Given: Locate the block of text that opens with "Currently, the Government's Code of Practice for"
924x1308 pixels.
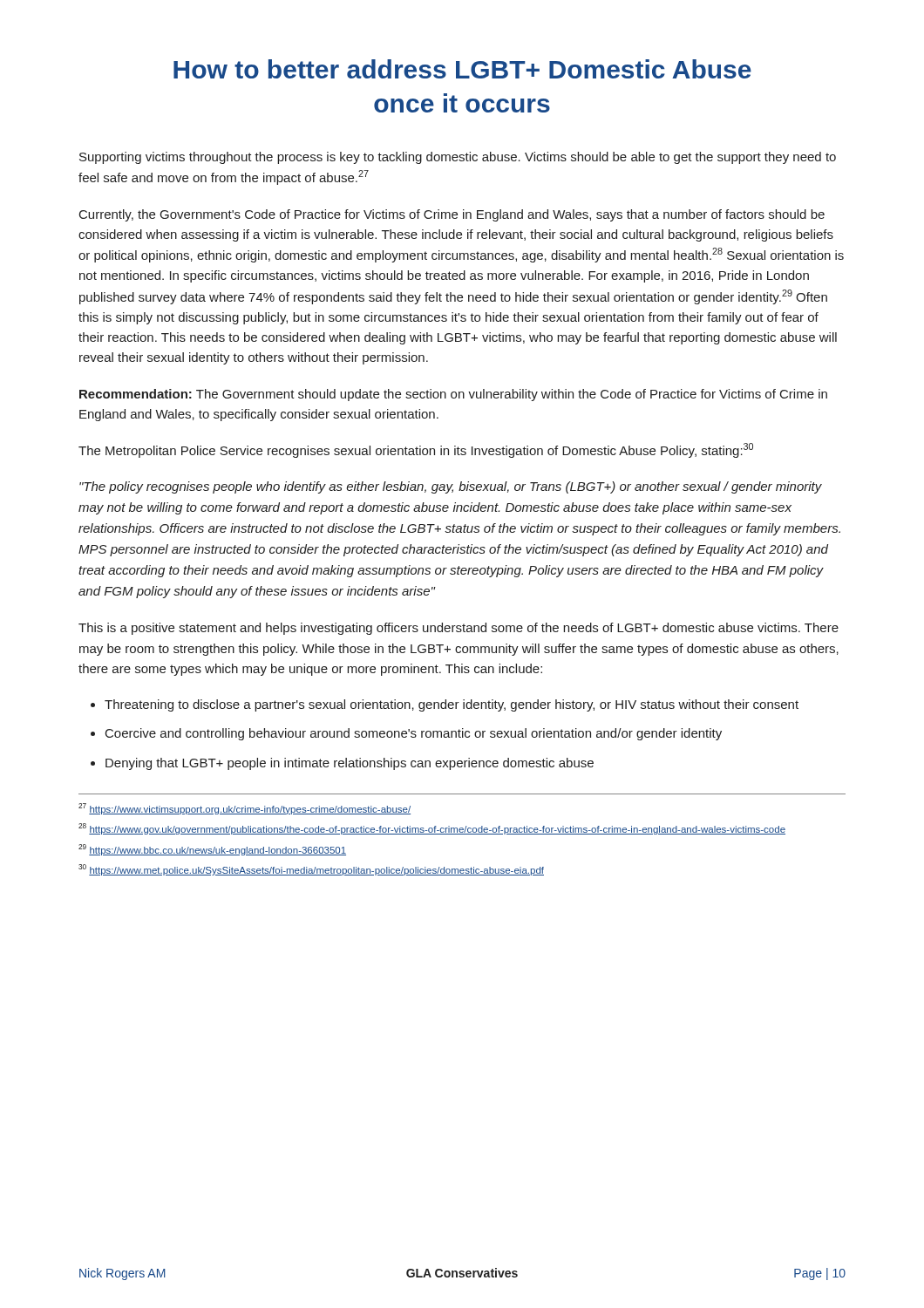Looking at the screenshot, I should [x=461, y=285].
